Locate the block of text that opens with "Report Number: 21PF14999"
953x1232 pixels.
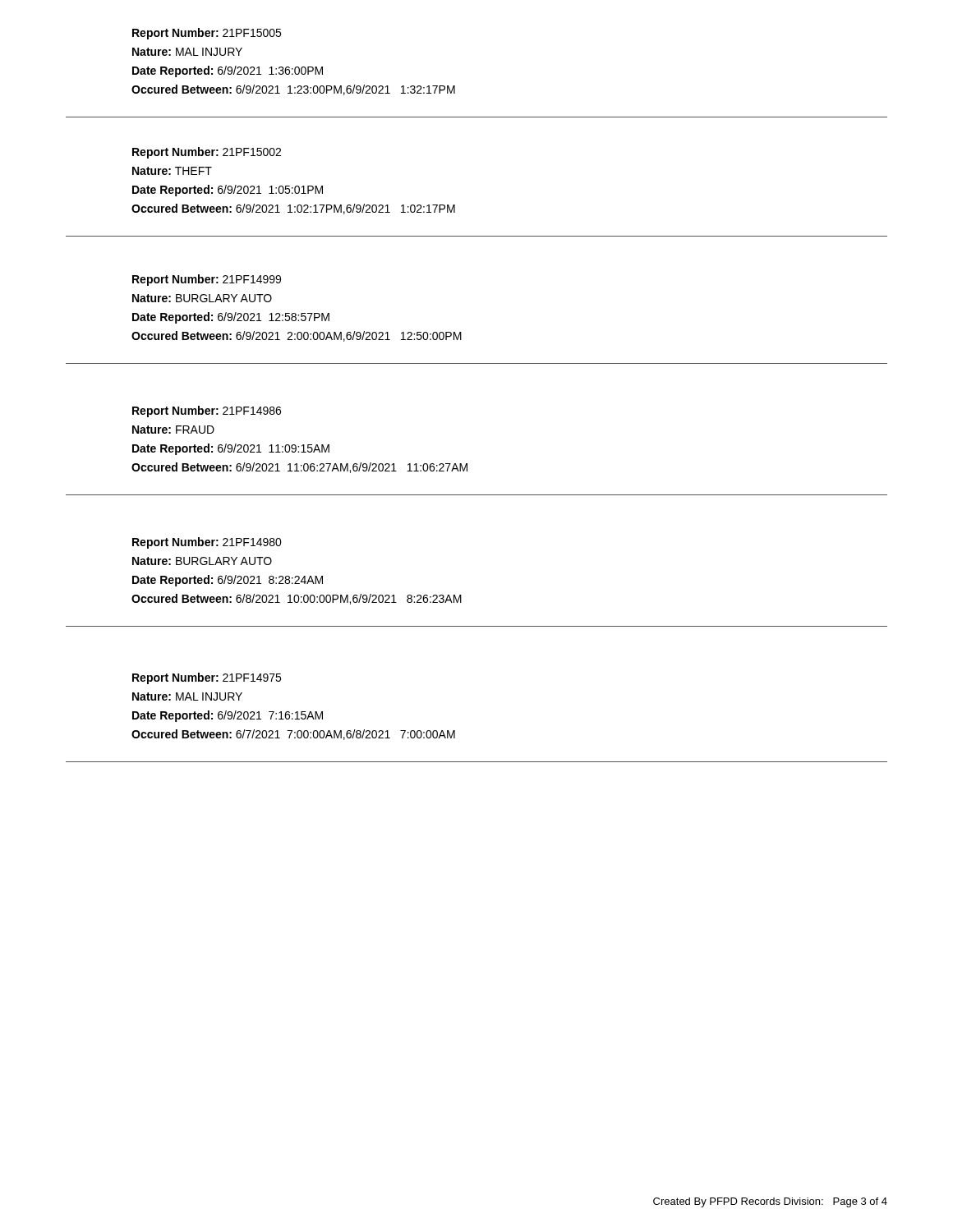[x=207, y=280]
